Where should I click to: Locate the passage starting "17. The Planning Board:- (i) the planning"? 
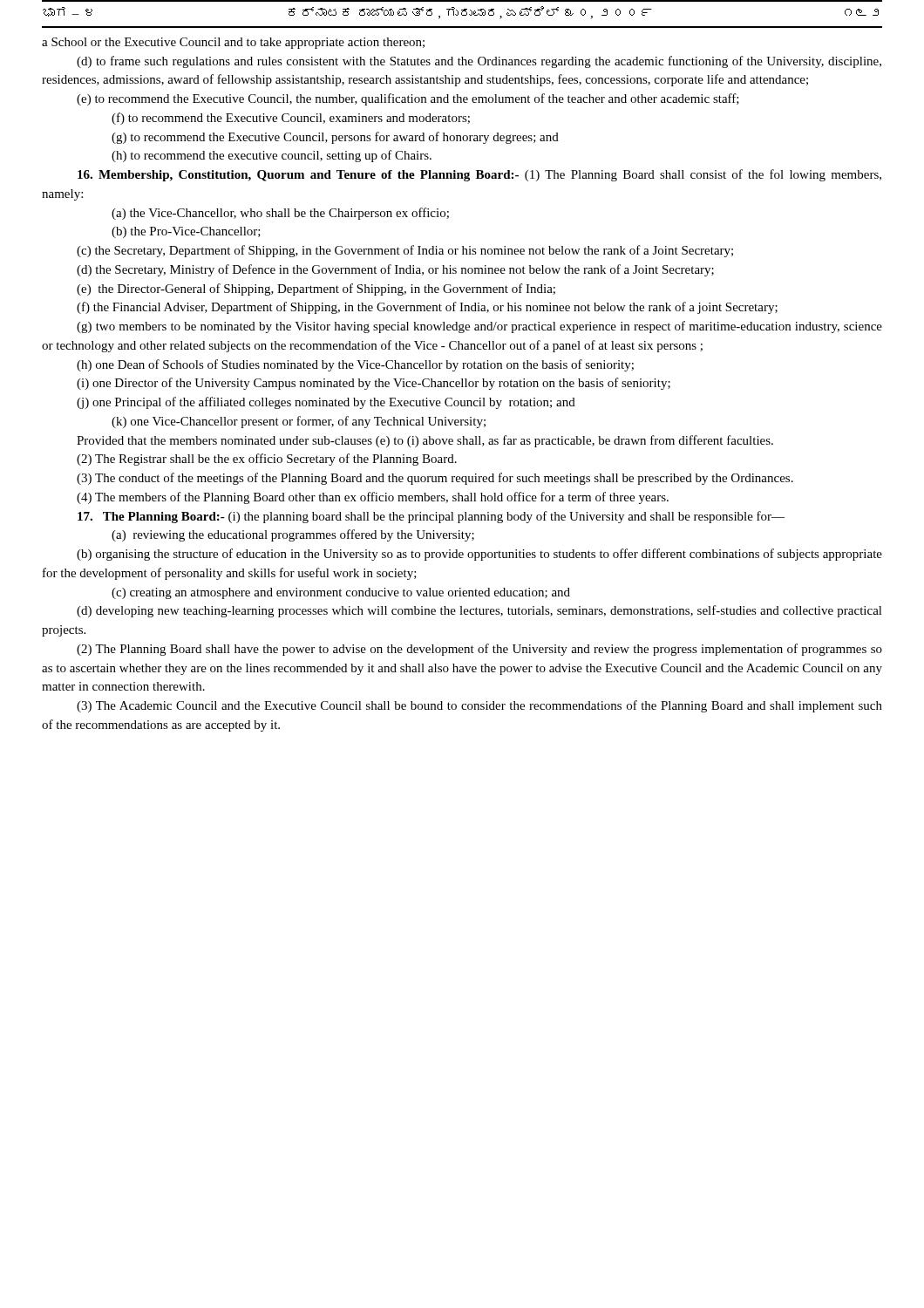(x=431, y=516)
